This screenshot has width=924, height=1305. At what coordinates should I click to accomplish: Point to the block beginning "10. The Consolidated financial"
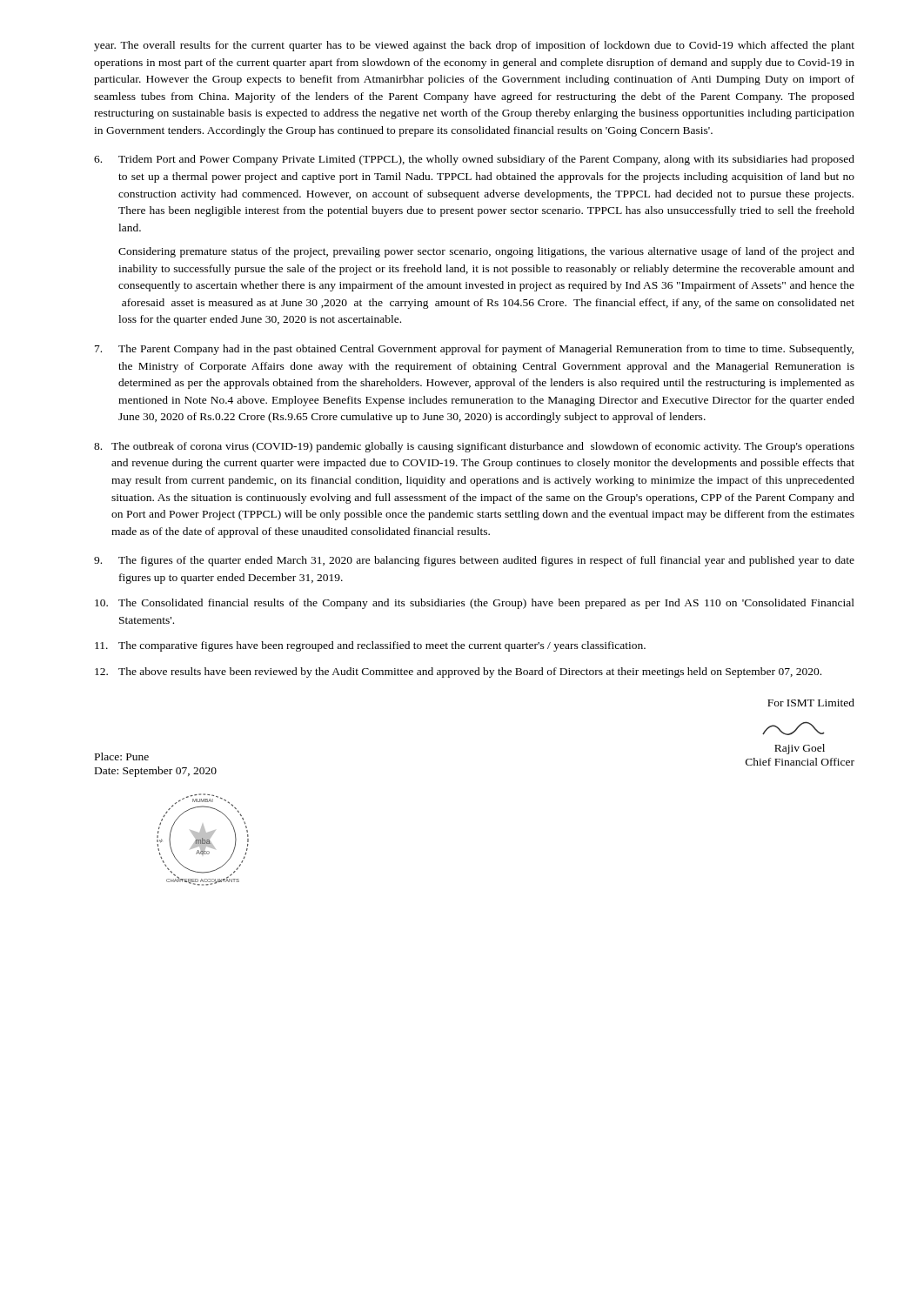point(474,611)
